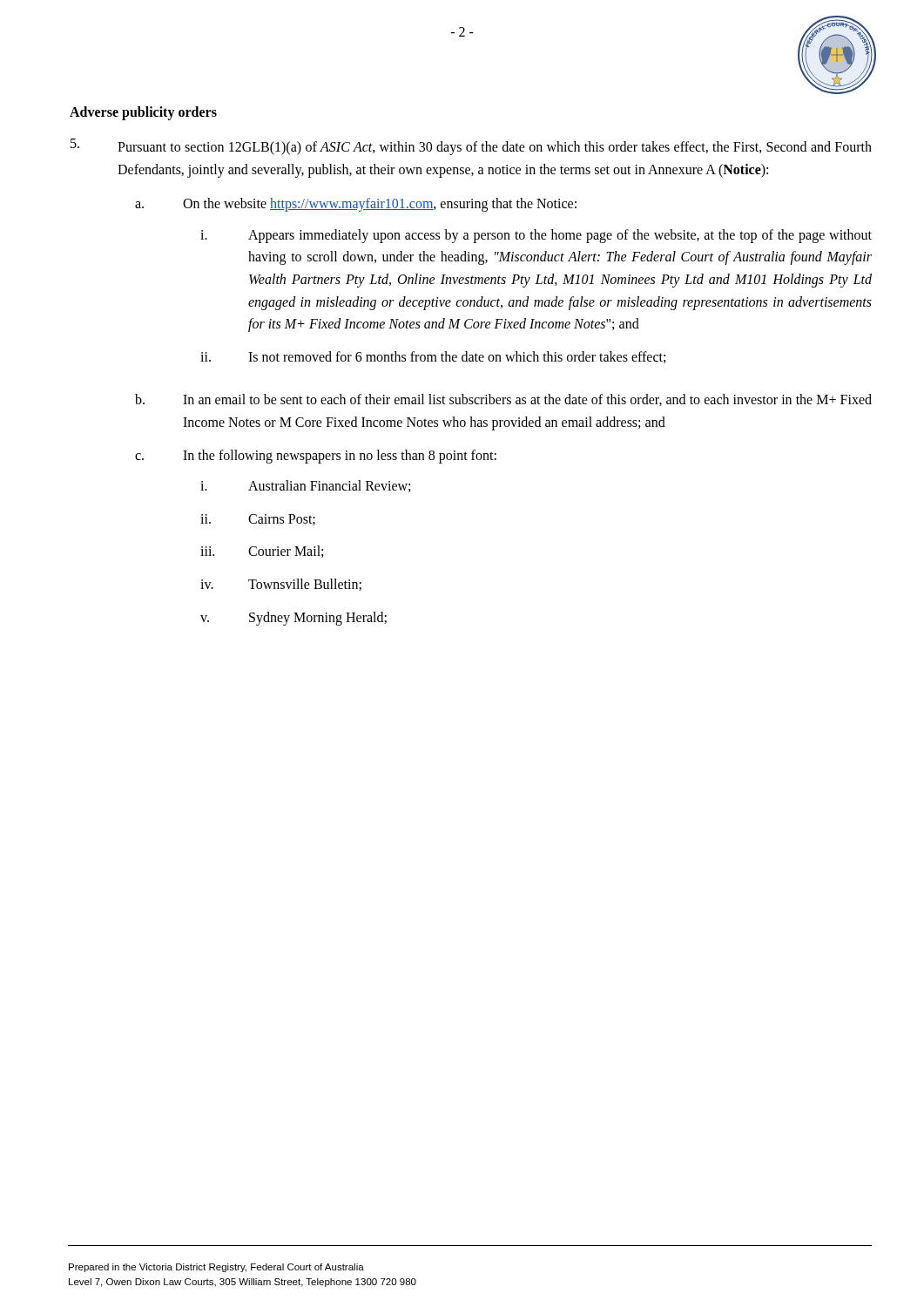Locate the region starting "Adverse publicity orders"

click(143, 112)
